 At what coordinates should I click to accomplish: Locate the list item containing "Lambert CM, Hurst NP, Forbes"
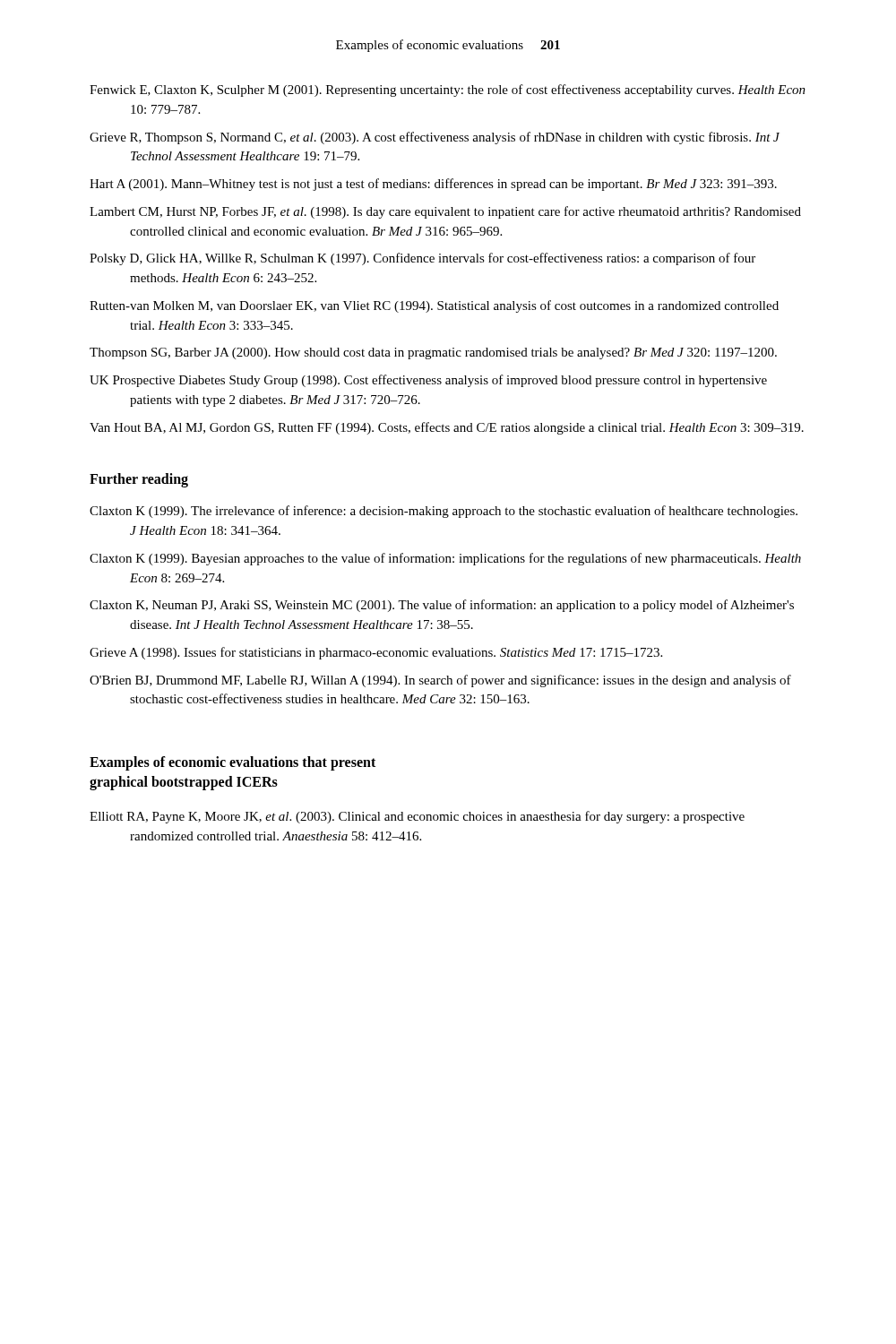click(448, 222)
